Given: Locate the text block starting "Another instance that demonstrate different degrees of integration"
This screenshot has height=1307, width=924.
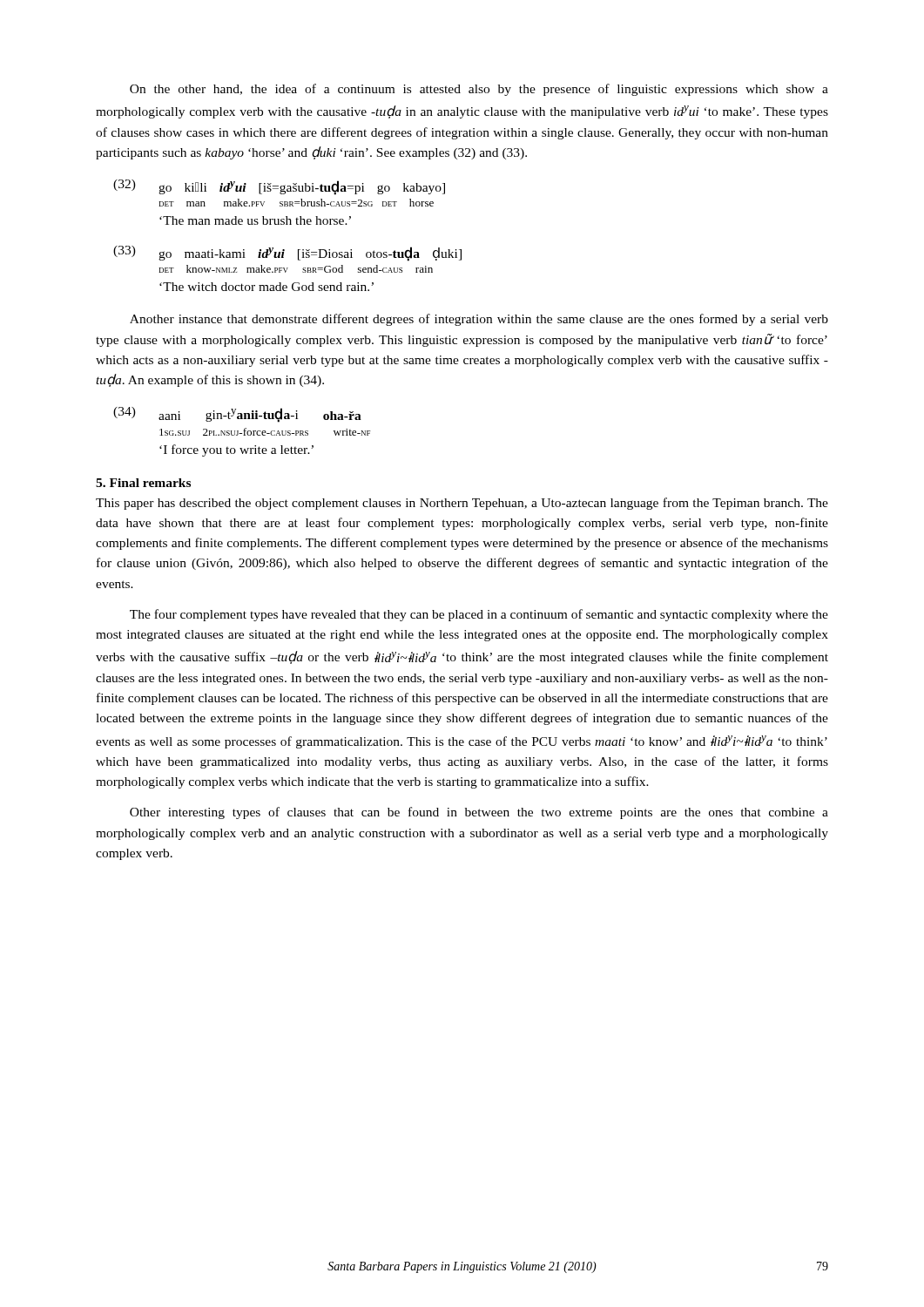Looking at the screenshot, I should pos(462,349).
